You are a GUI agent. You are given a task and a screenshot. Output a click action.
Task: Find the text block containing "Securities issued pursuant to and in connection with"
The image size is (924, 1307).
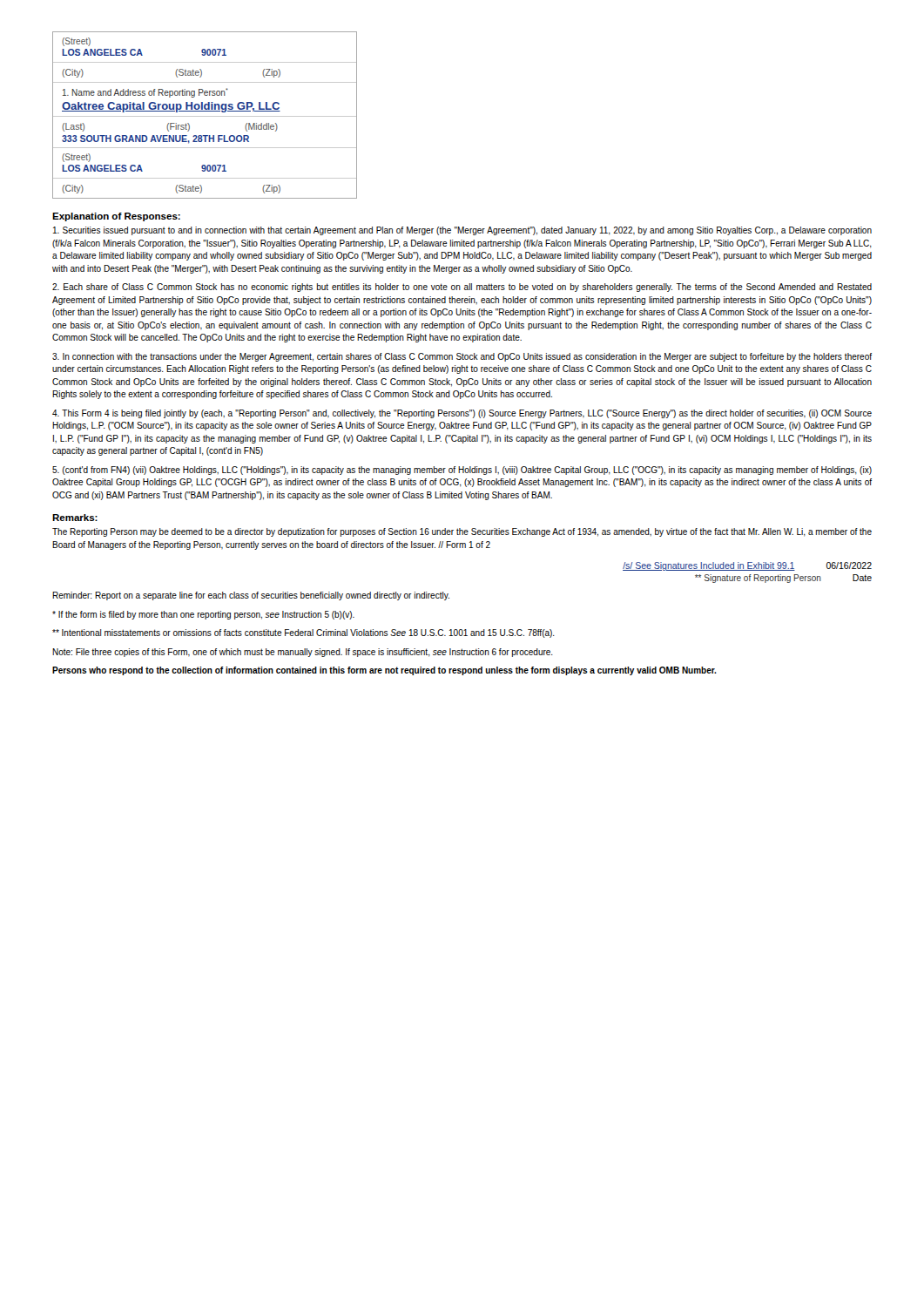(462, 250)
